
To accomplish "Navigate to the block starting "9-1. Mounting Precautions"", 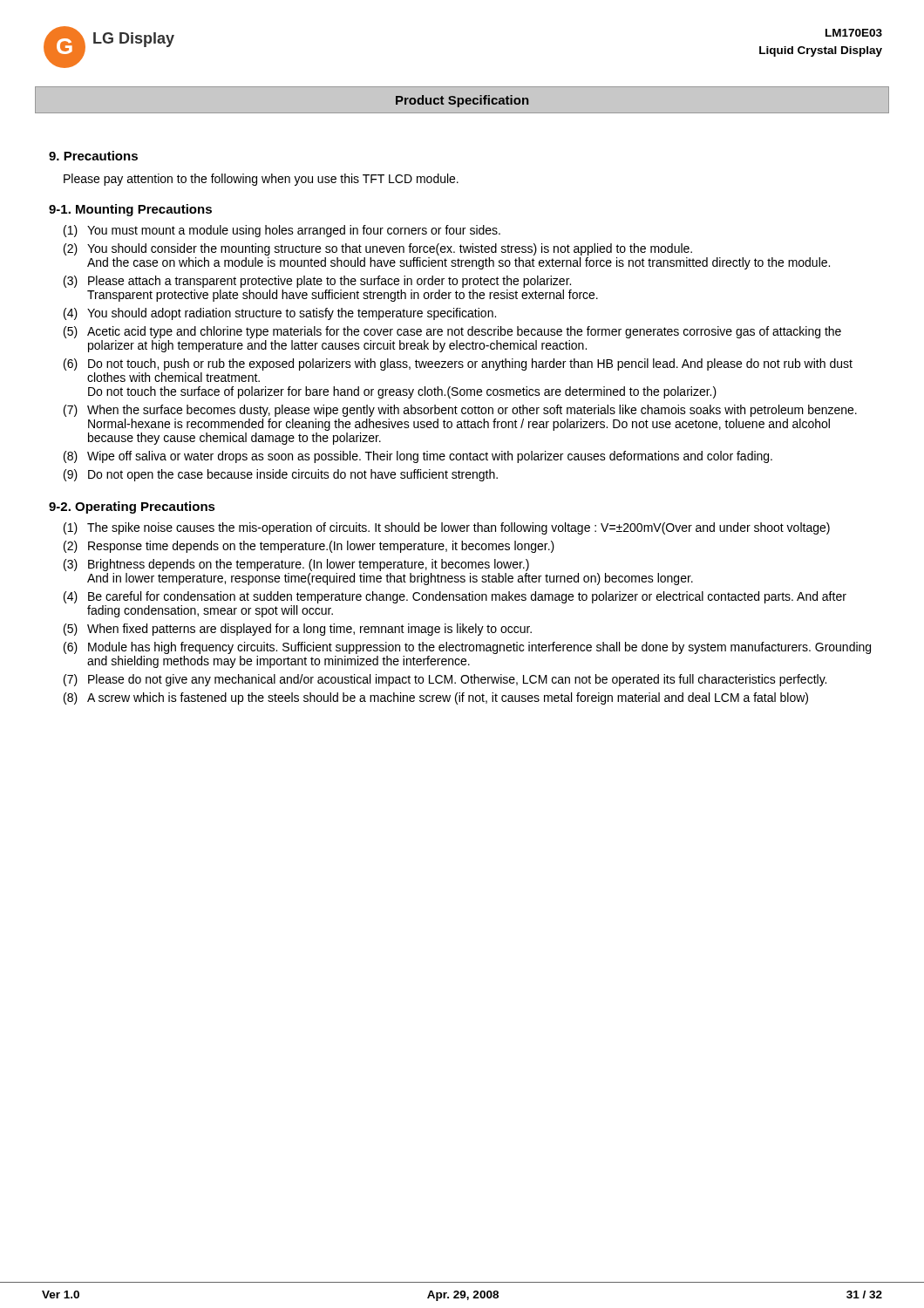I will pyautogui.click(x=131, y=209).
